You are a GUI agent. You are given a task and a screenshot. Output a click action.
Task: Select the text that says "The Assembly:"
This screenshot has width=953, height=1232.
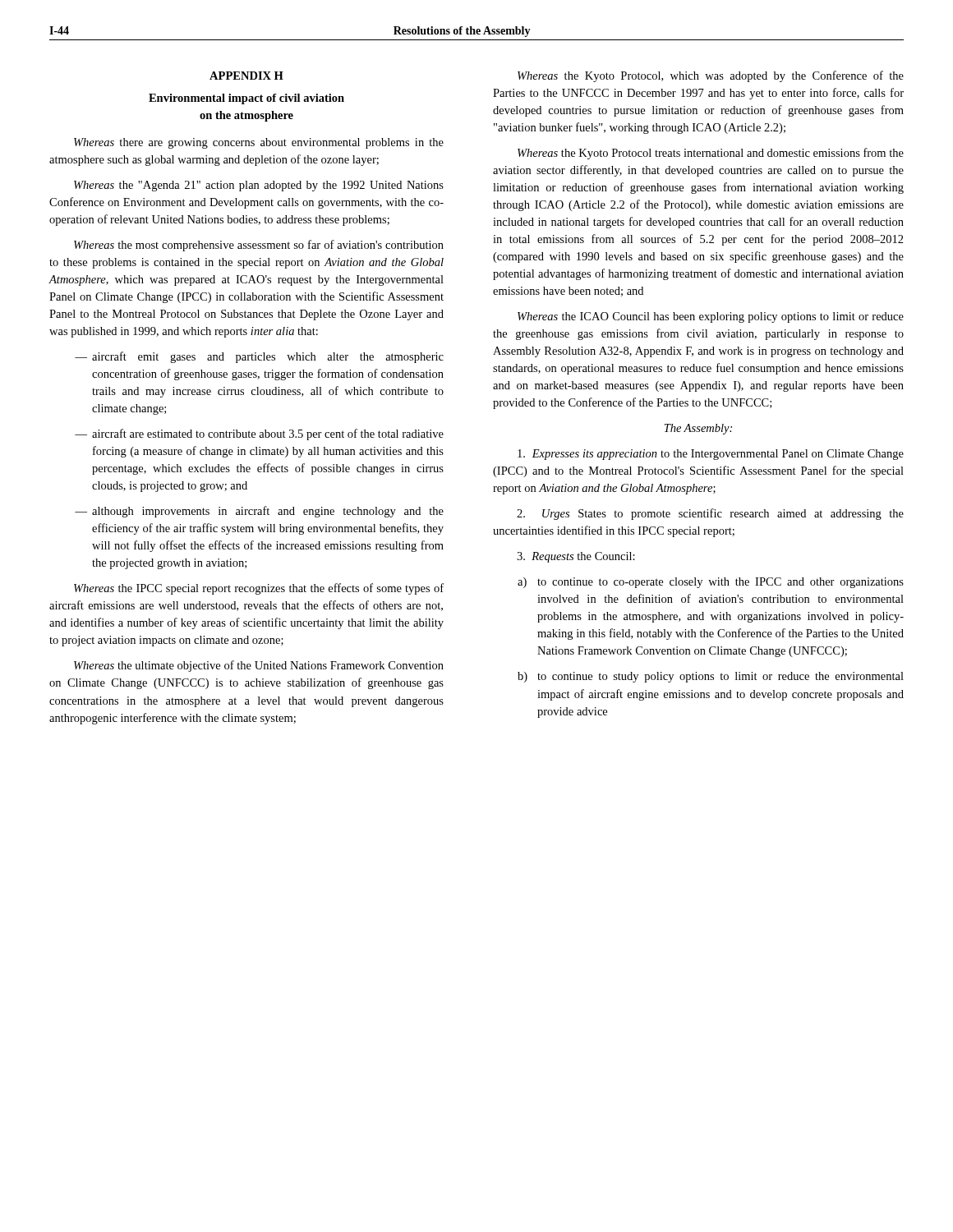(698, 428)
